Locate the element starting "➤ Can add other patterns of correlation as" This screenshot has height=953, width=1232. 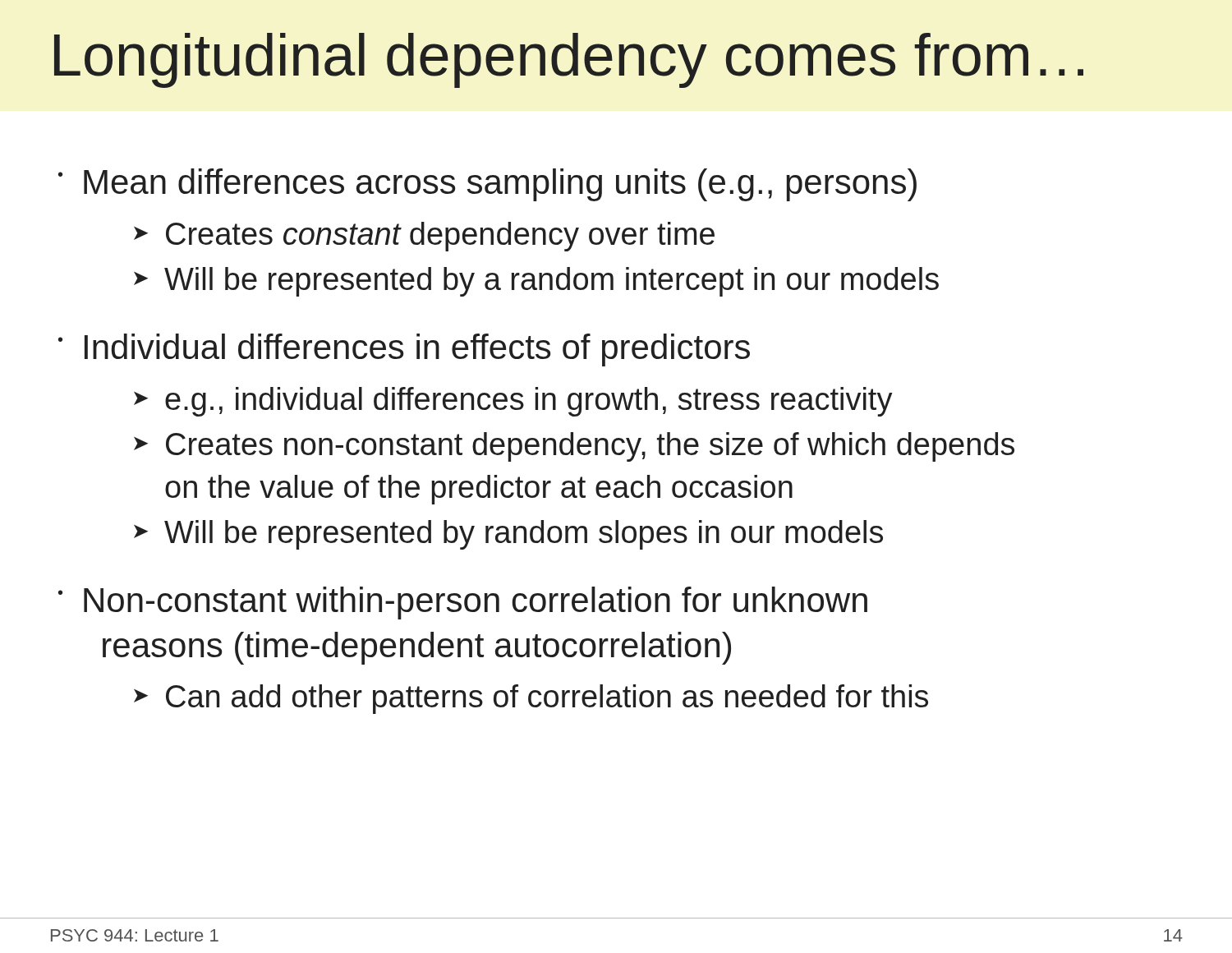pos(653,698)
